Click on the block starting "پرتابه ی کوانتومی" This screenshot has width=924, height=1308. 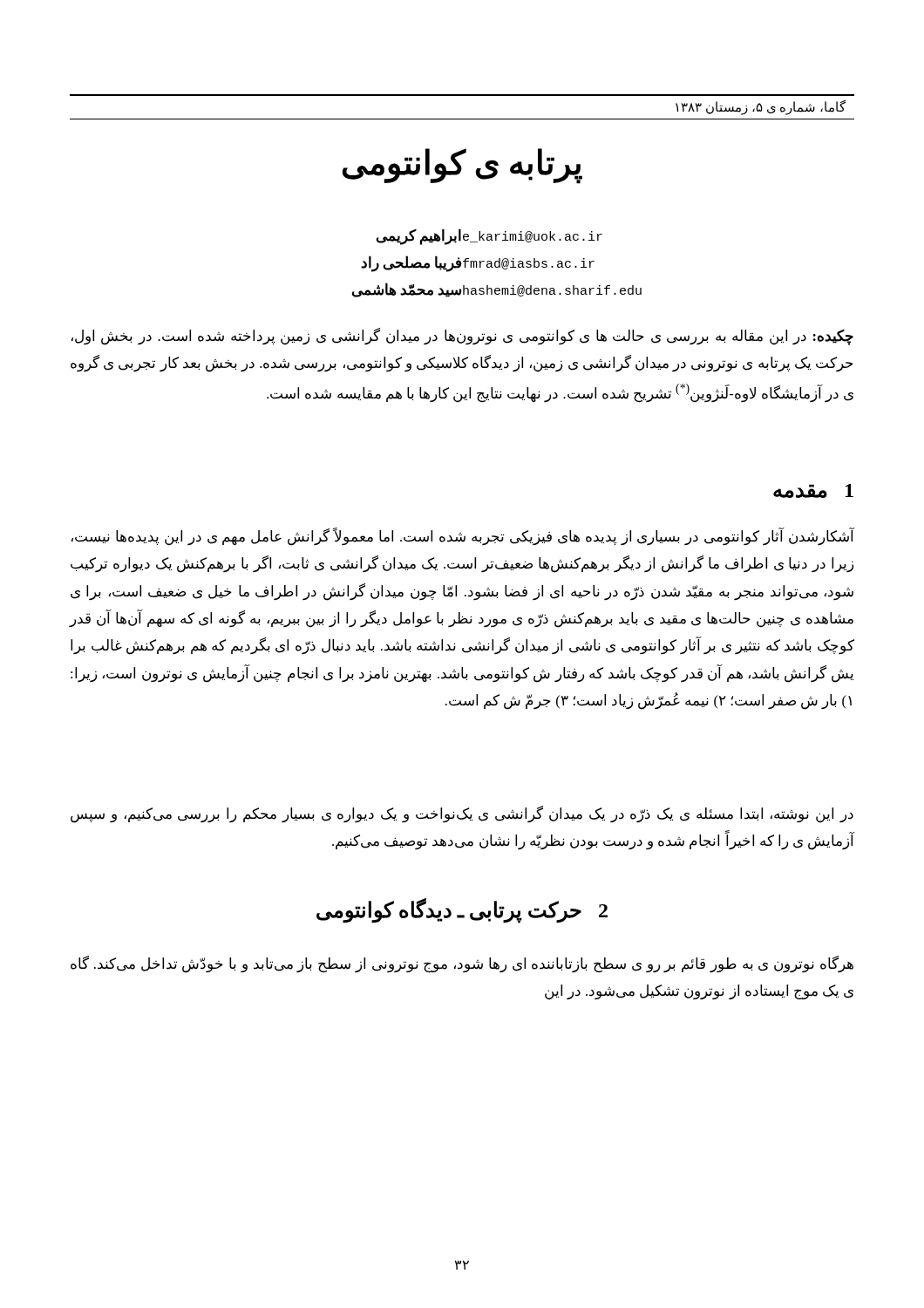point(462,163)
